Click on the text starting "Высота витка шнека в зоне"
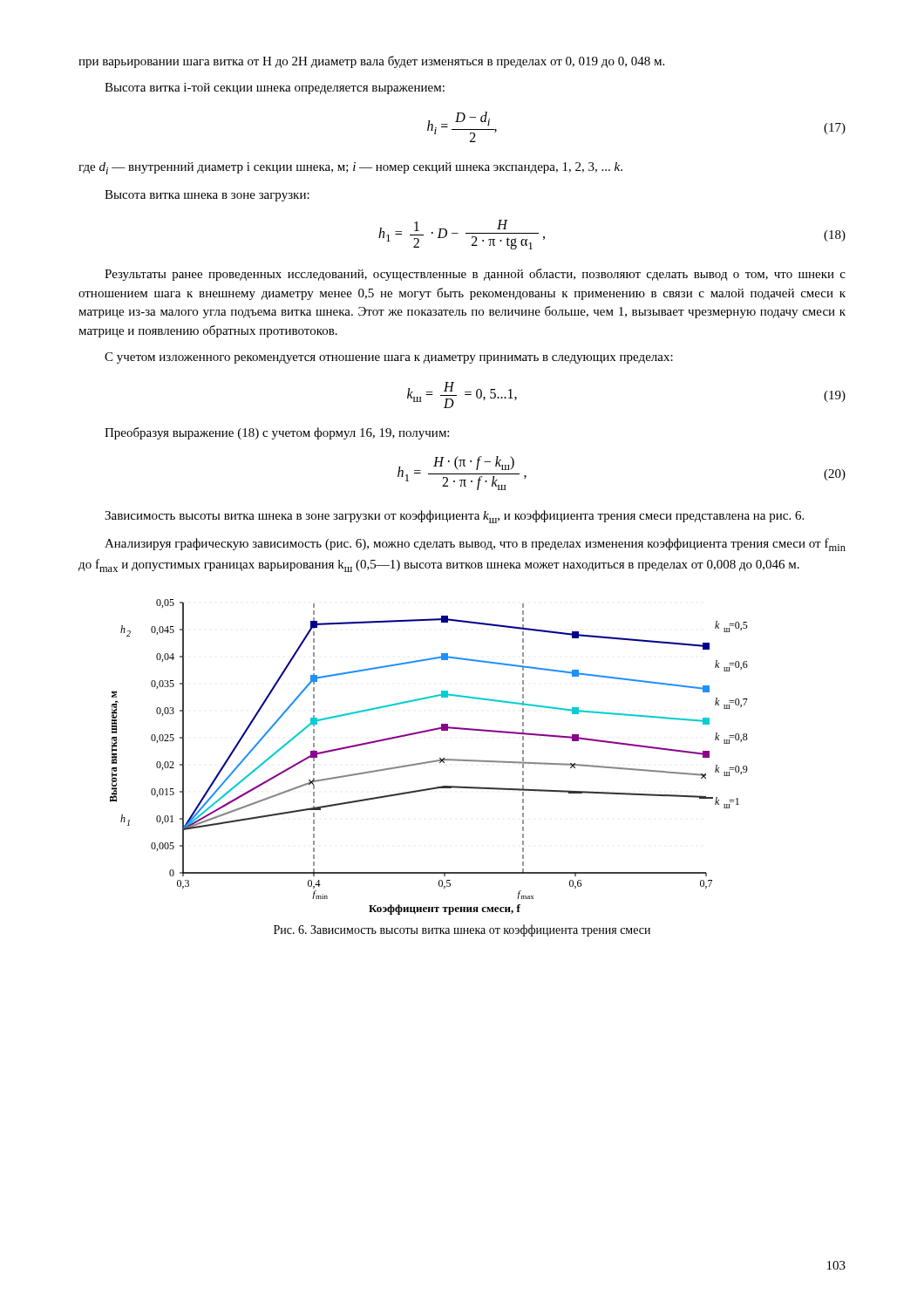924x1308 pixels. point(207,194)
